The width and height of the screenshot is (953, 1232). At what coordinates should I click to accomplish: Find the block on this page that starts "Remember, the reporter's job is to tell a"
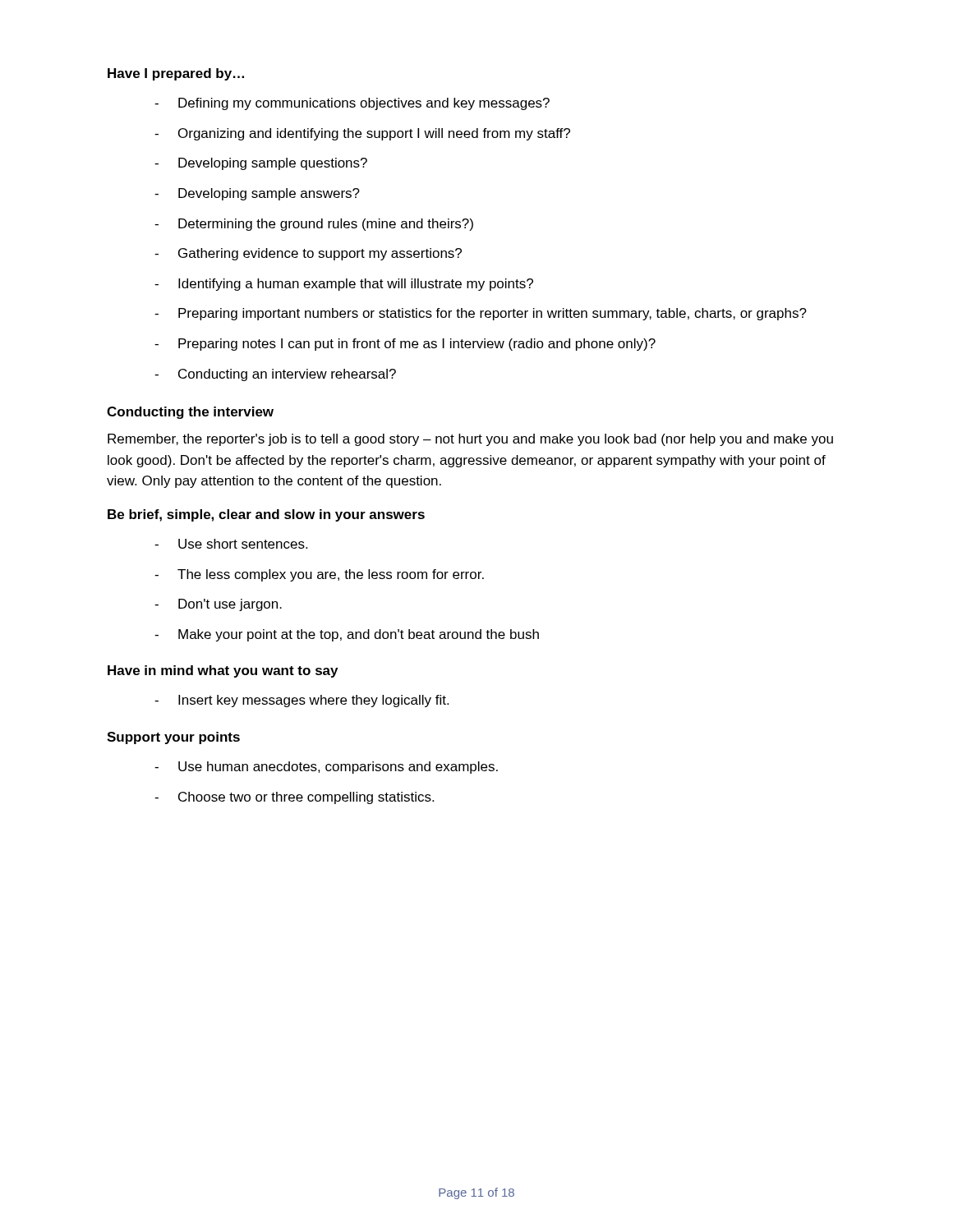[x=470, y=460]
